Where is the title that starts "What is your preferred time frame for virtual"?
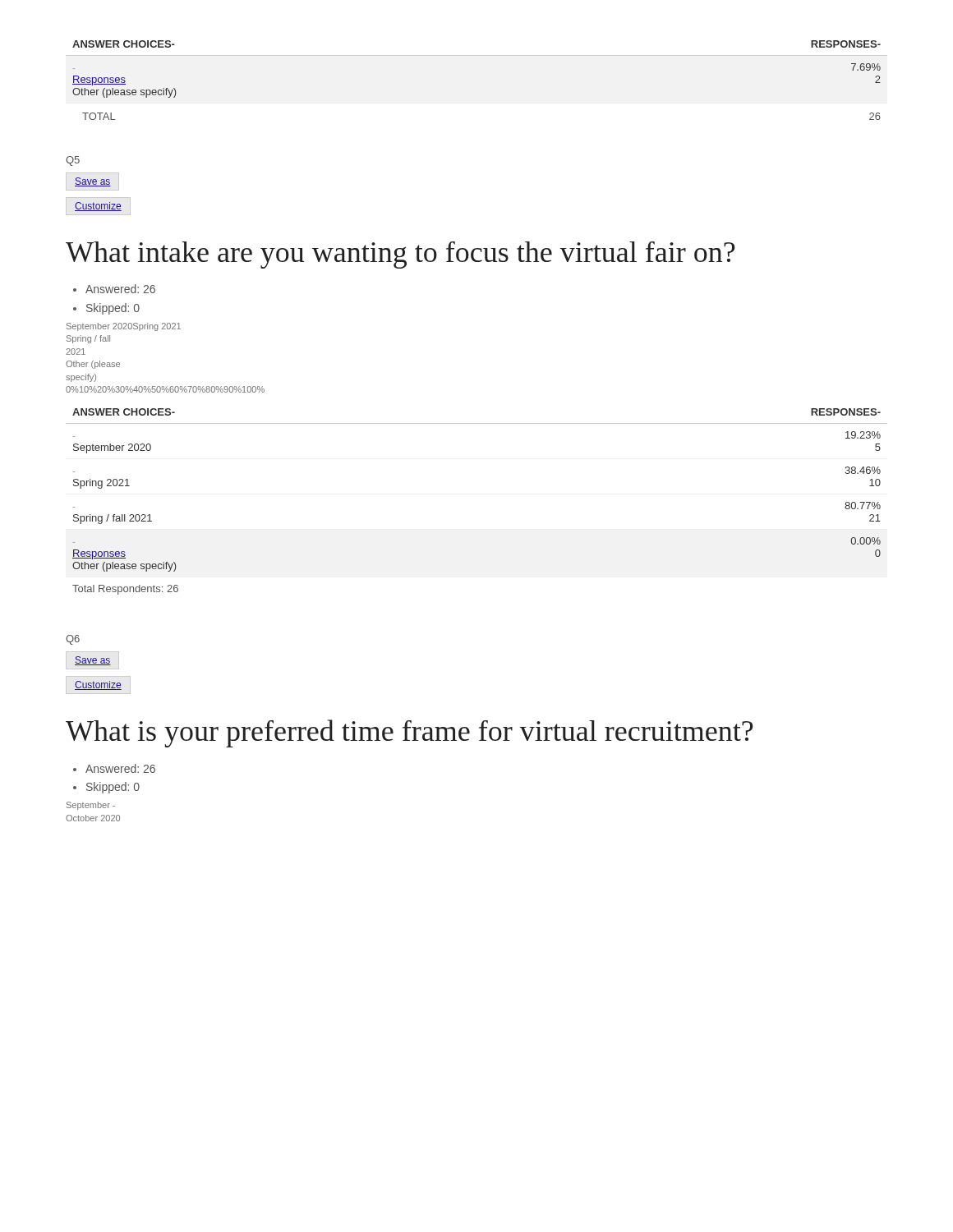The height and width of the screenshot is (1232, 953). [x=476, y=732]
